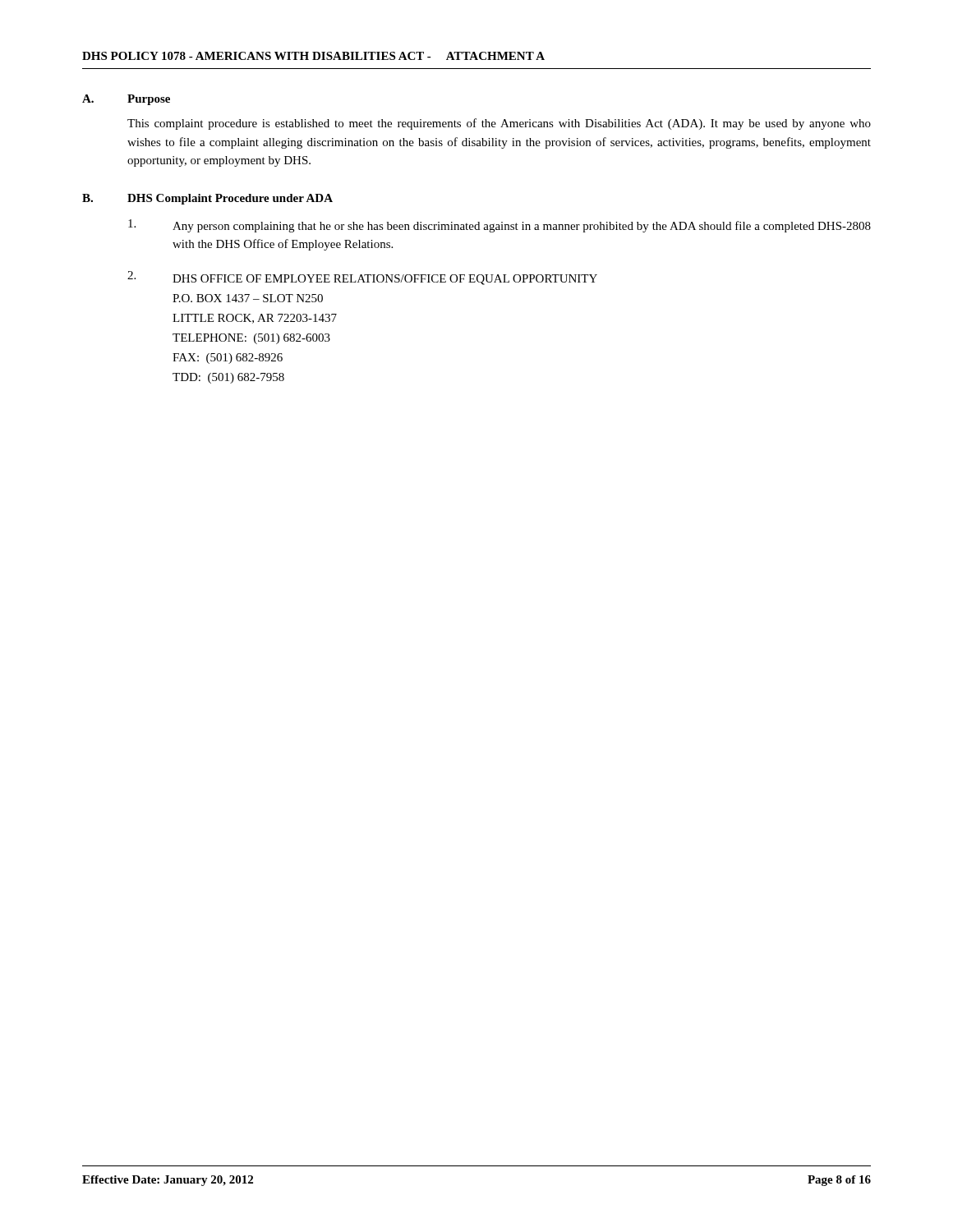
Task: Click the passage that begins "This complaint procedure is established to meet"
Action: (x=499, y=142)
